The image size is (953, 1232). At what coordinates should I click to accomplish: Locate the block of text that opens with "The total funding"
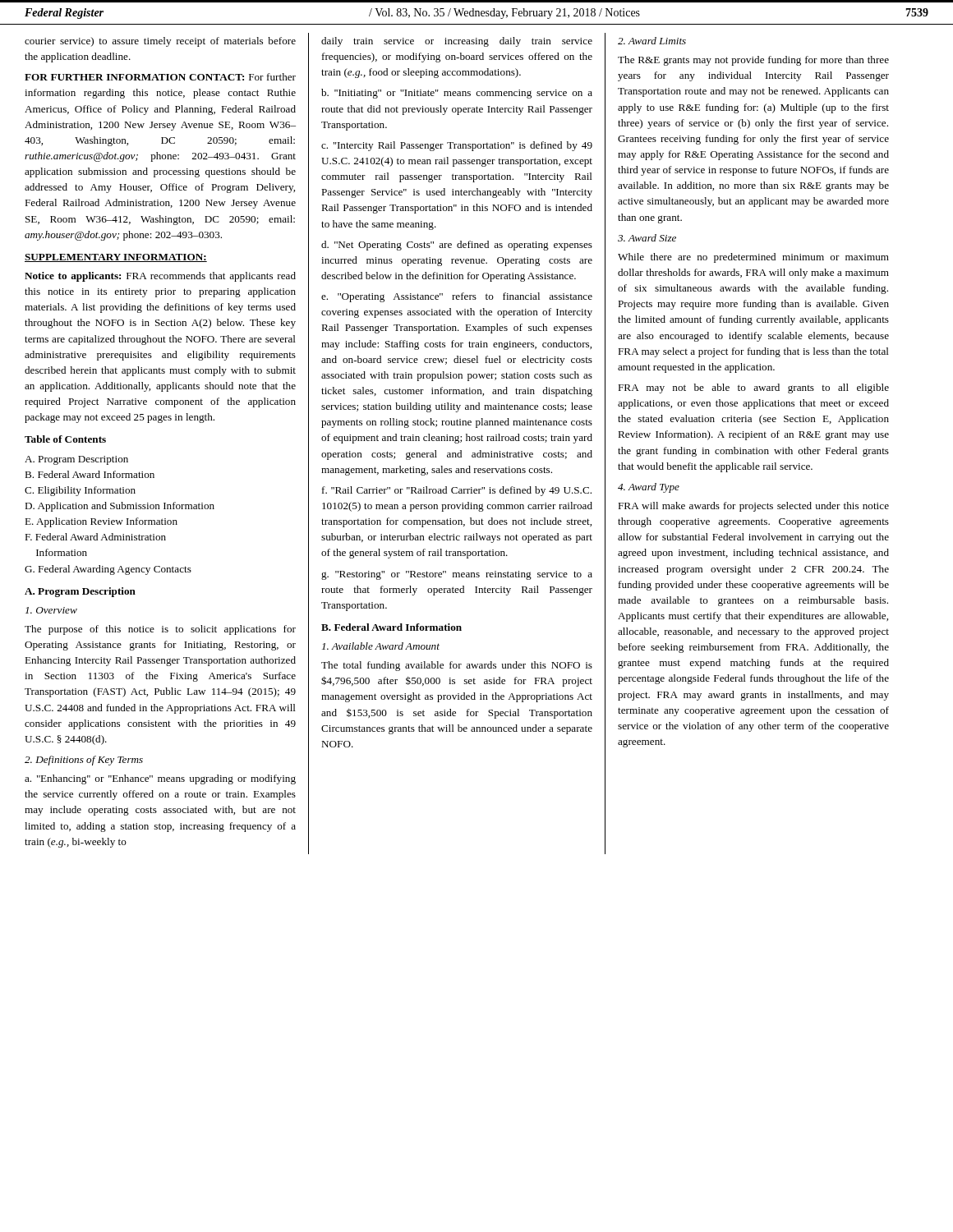point(457,704)
